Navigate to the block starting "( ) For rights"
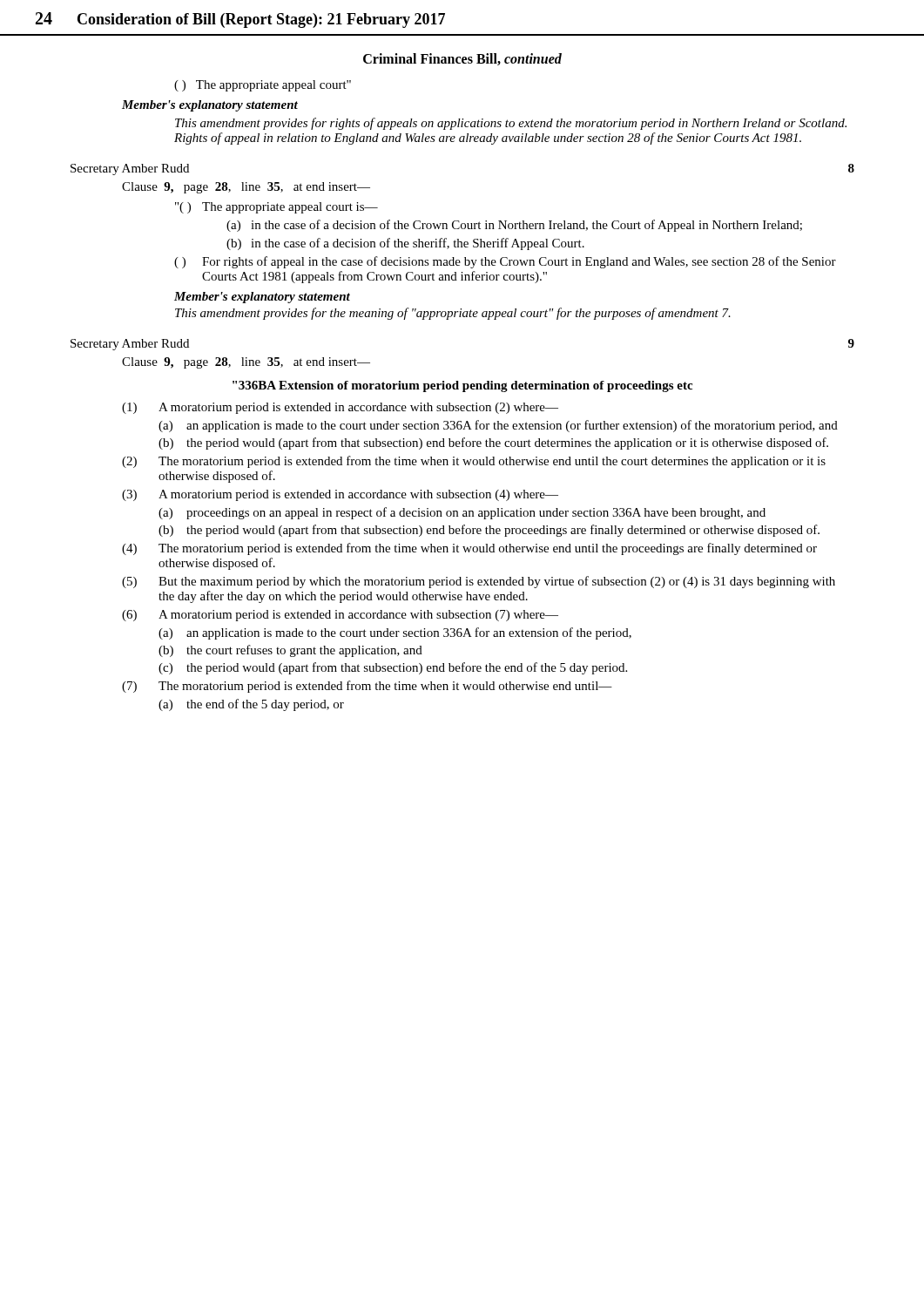Image resolution: width=924 pixels, height=1307 pixels. coord(514,269)
